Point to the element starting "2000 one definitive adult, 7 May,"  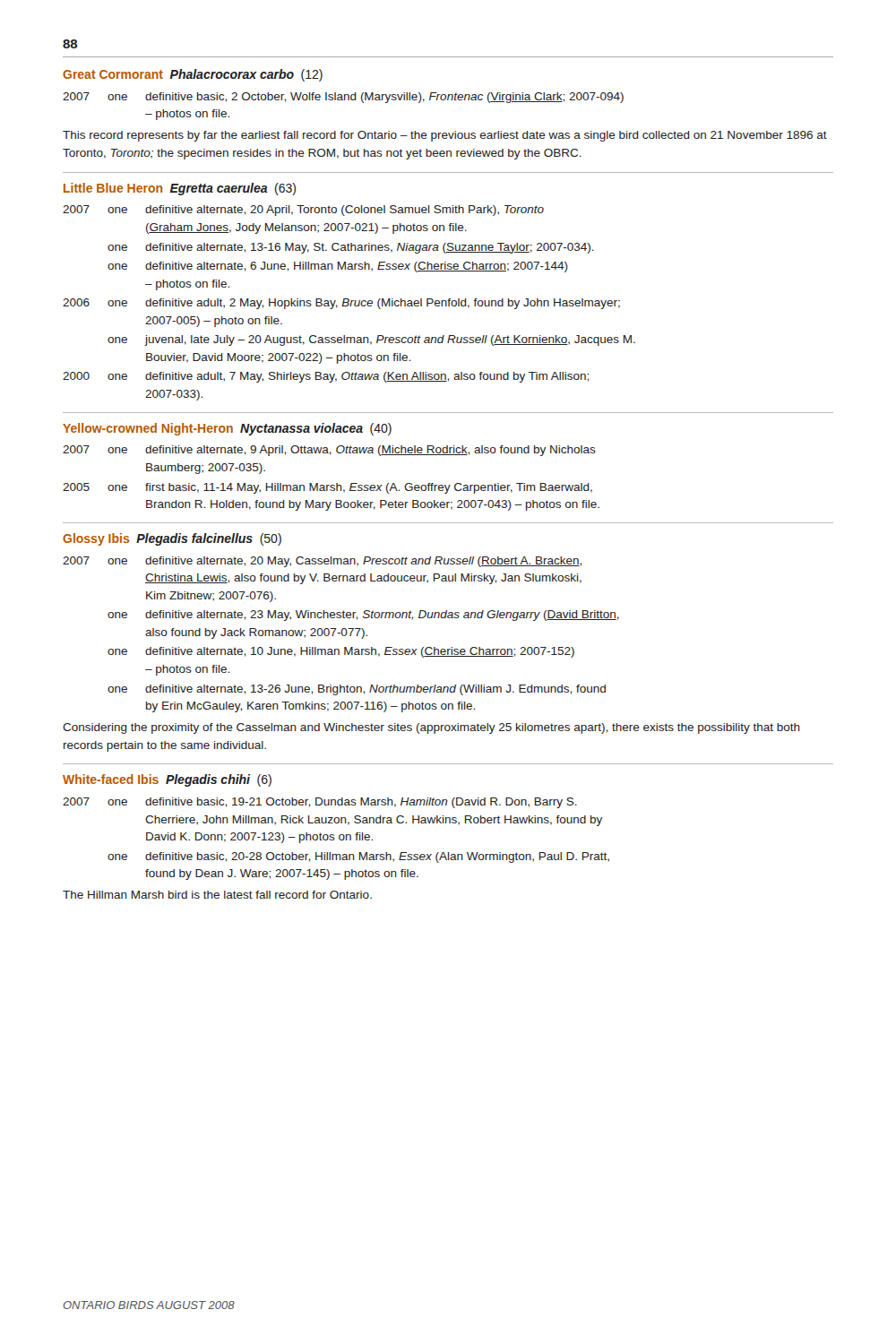pyautogui.click(x=448, y=385)
